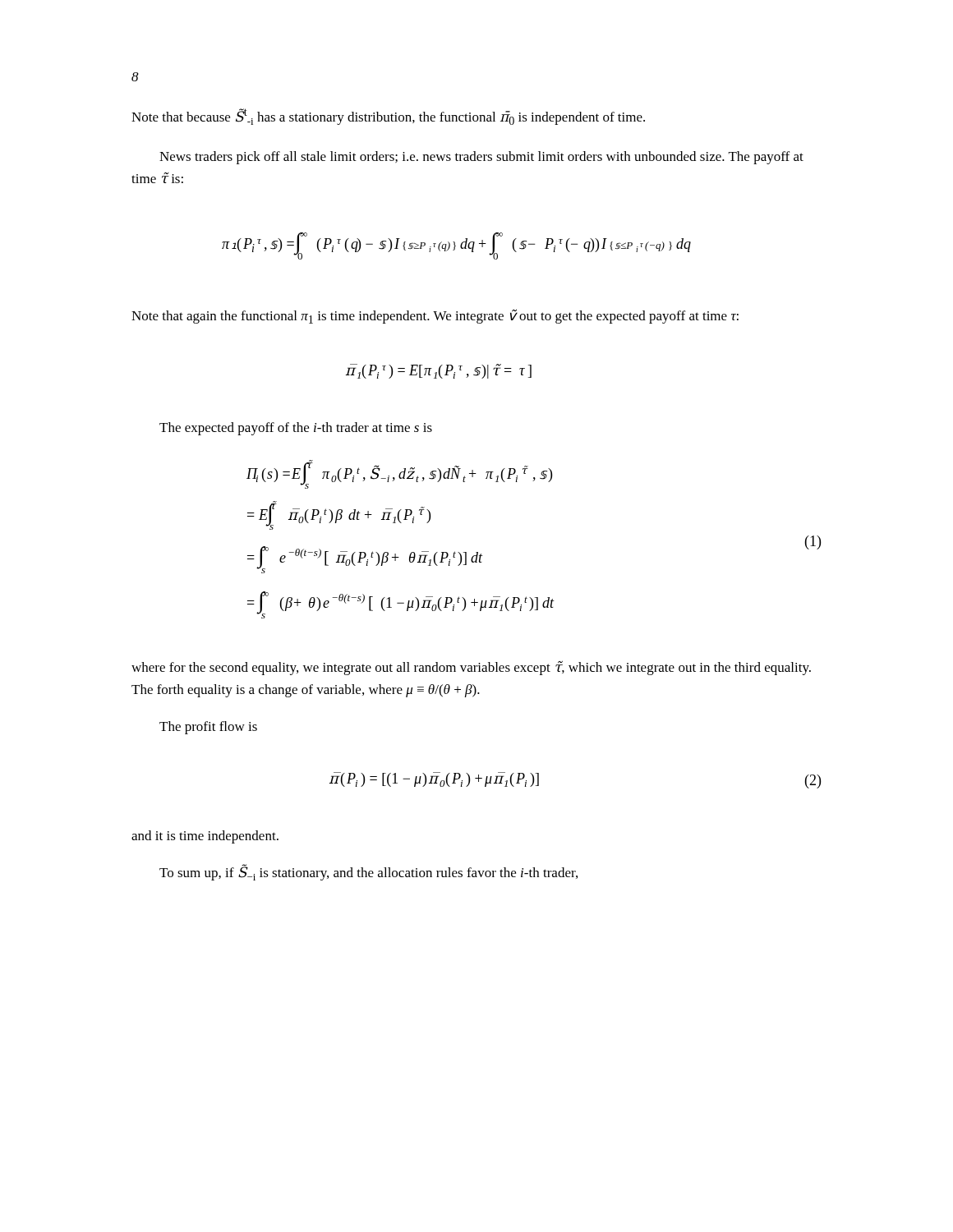Point to the formula beginning "π ₁ ( P i τ , 𝕤"
Image resolution: width=953 pixels, height=1232 pixels.
point(476,248)
